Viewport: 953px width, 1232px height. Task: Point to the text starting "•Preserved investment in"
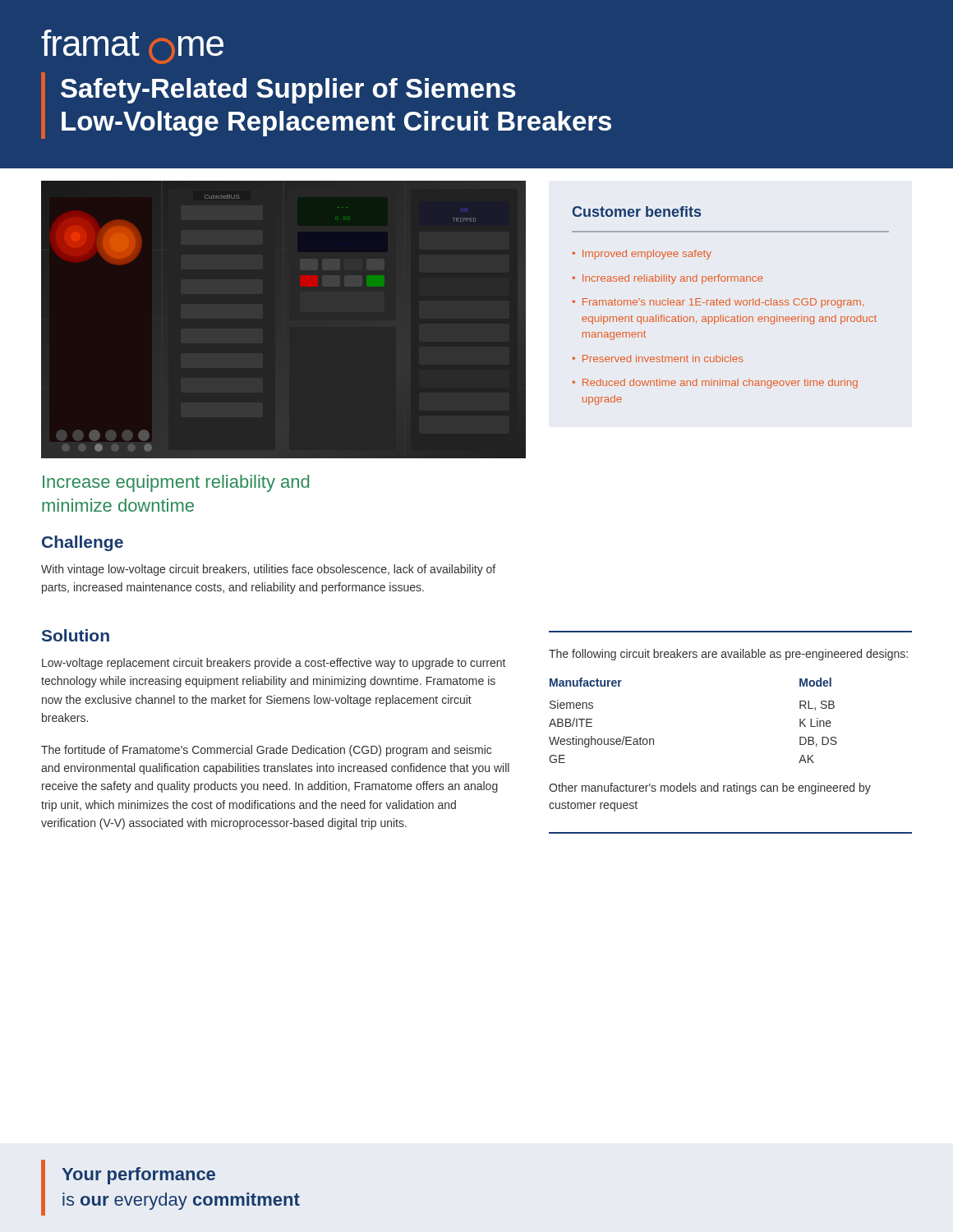pyautogui.click(x=658, y=359)
